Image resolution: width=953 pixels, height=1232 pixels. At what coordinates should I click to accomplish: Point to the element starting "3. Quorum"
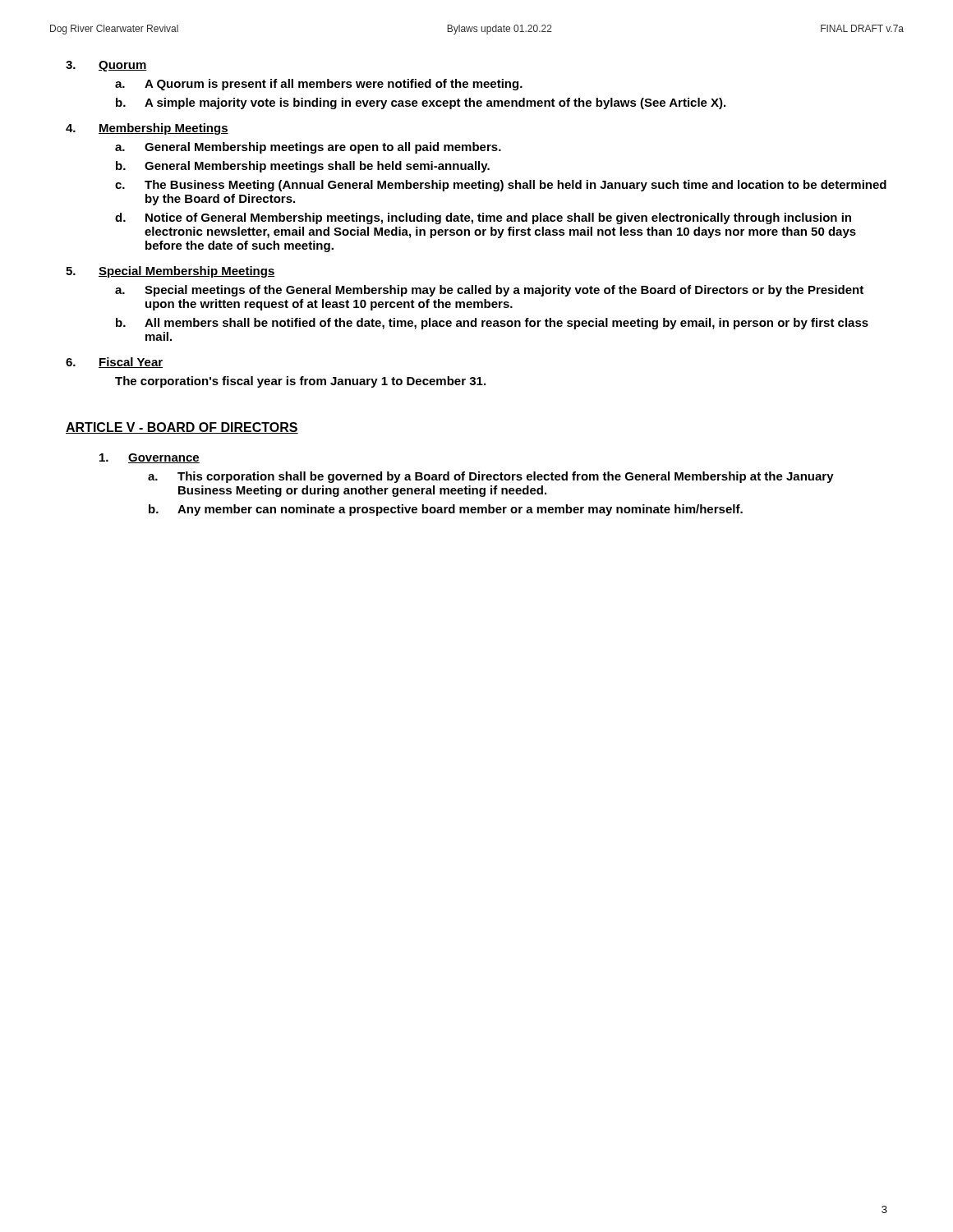(106, 66)
